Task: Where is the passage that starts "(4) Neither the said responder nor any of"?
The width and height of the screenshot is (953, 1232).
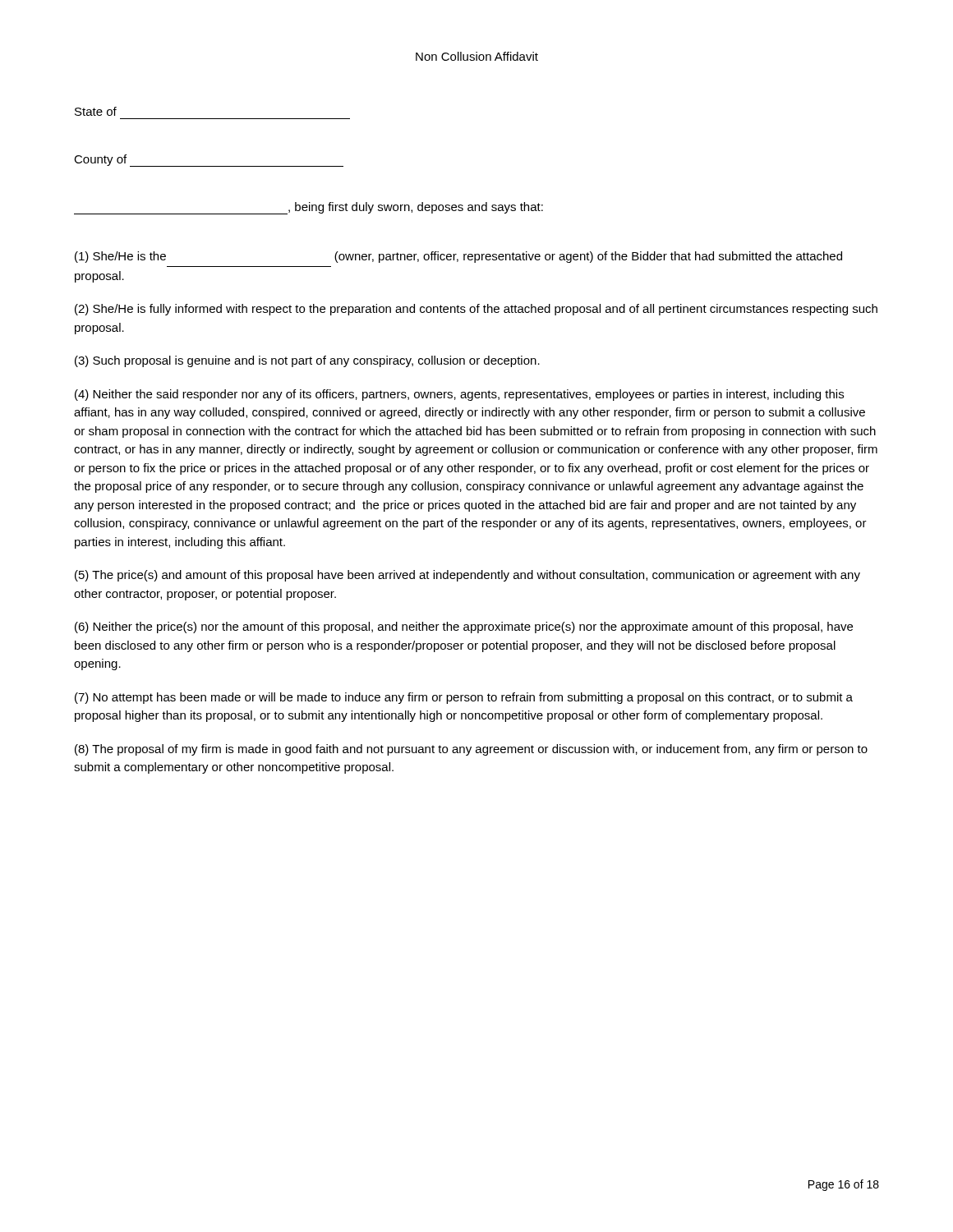Action: [x=476, y=467]
